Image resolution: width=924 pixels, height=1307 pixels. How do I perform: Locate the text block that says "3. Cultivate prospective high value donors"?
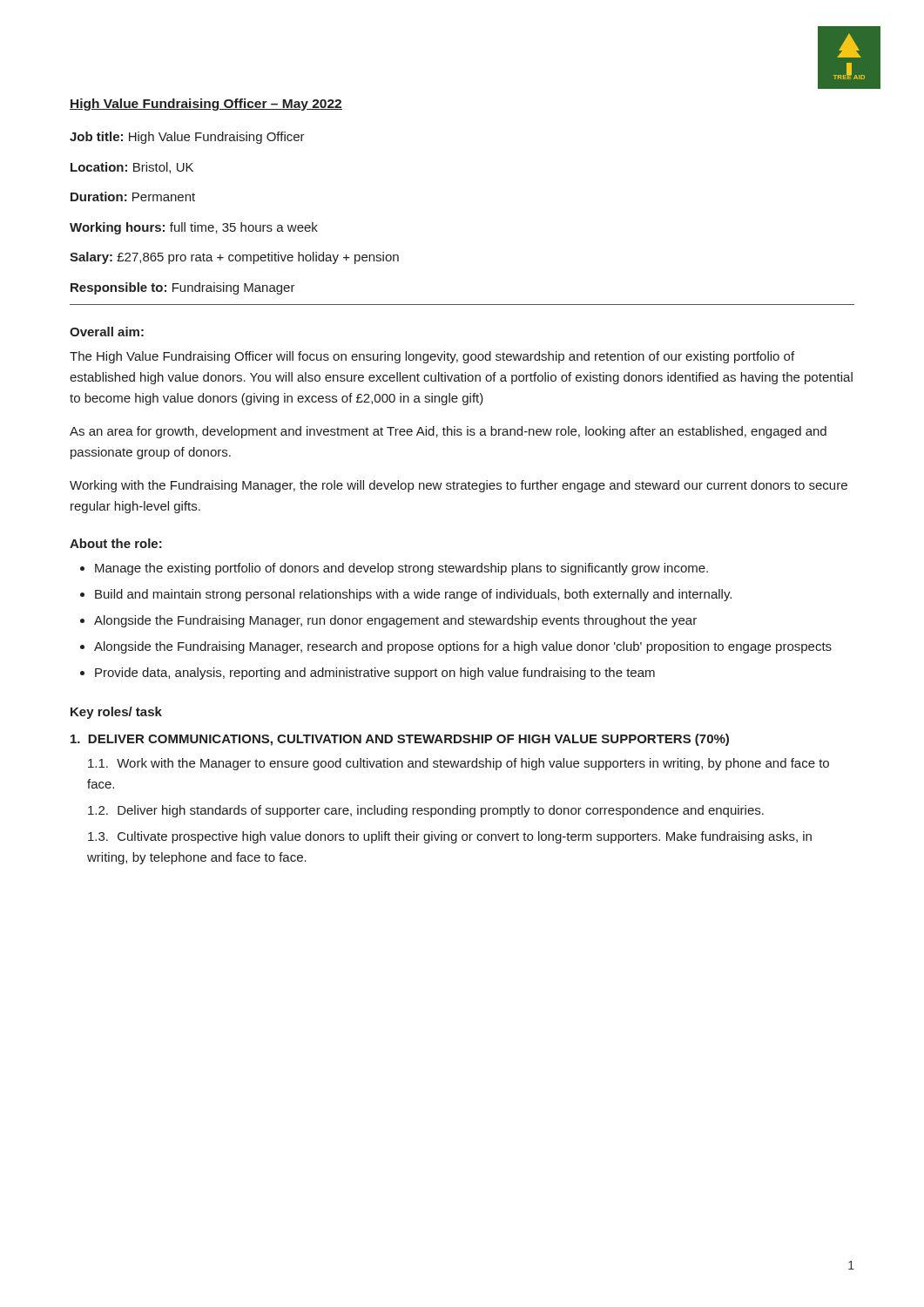[x=450, y=845]
